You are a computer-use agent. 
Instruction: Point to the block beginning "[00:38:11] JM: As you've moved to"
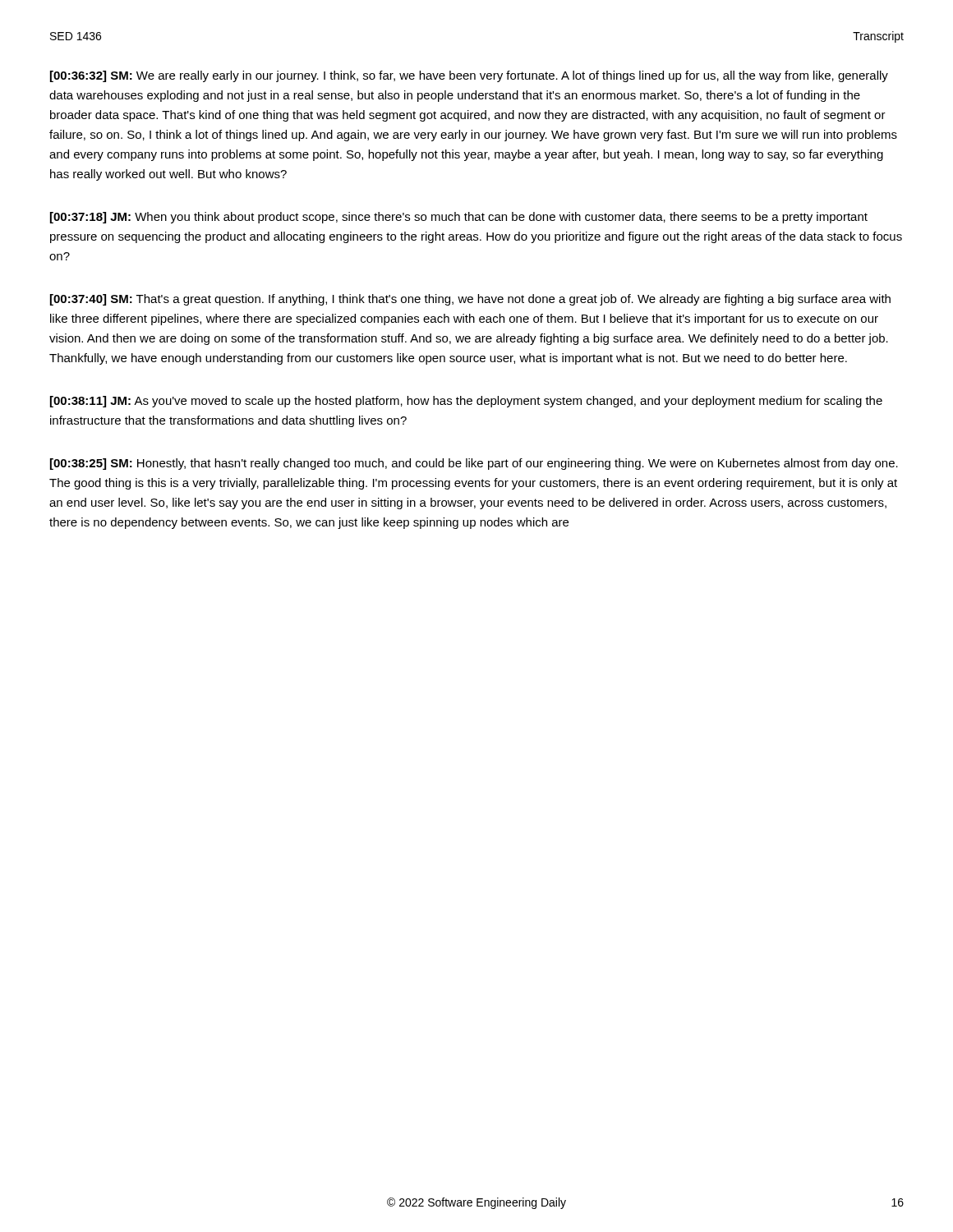coord(466,410)
